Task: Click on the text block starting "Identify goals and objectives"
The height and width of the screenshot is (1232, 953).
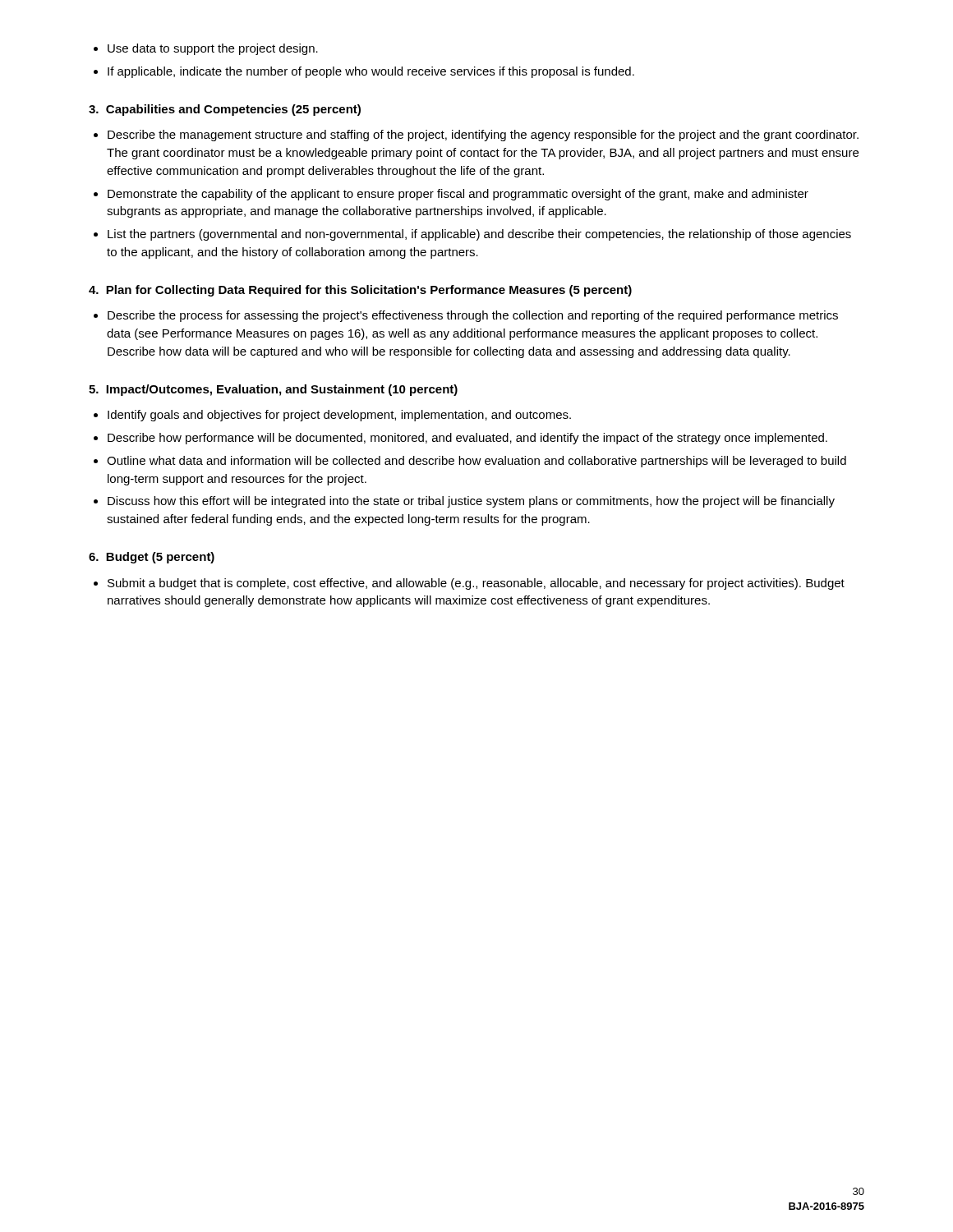Action: point(476,415)
